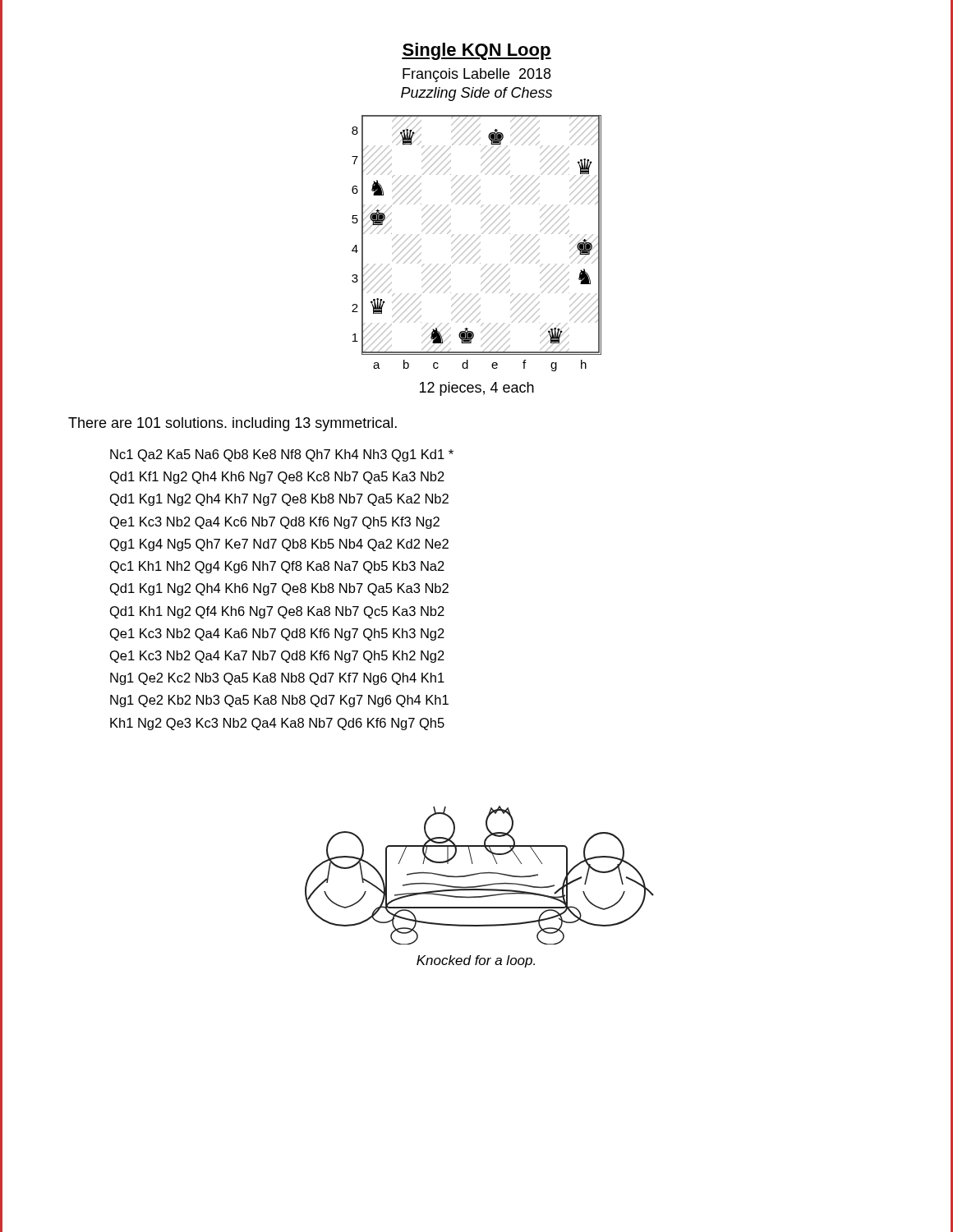This screenshot has height=1232, width=953.
Task: Navigate to the text block starting "Nc1 Qa2 Ka5 Na6 Qb8 Ke8"
Action: click(281, 588)
